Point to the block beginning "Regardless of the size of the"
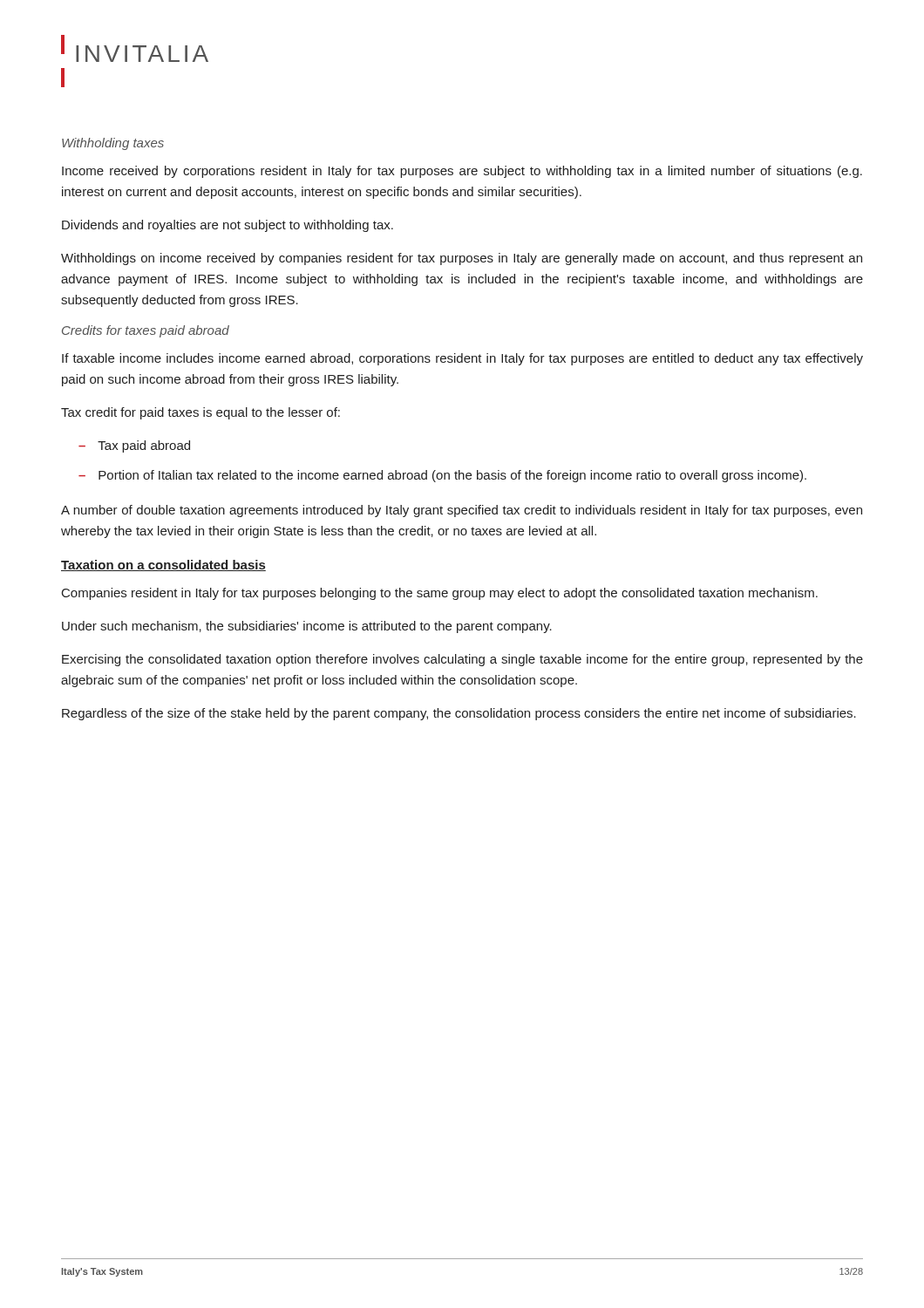 [x=459, y=713]
